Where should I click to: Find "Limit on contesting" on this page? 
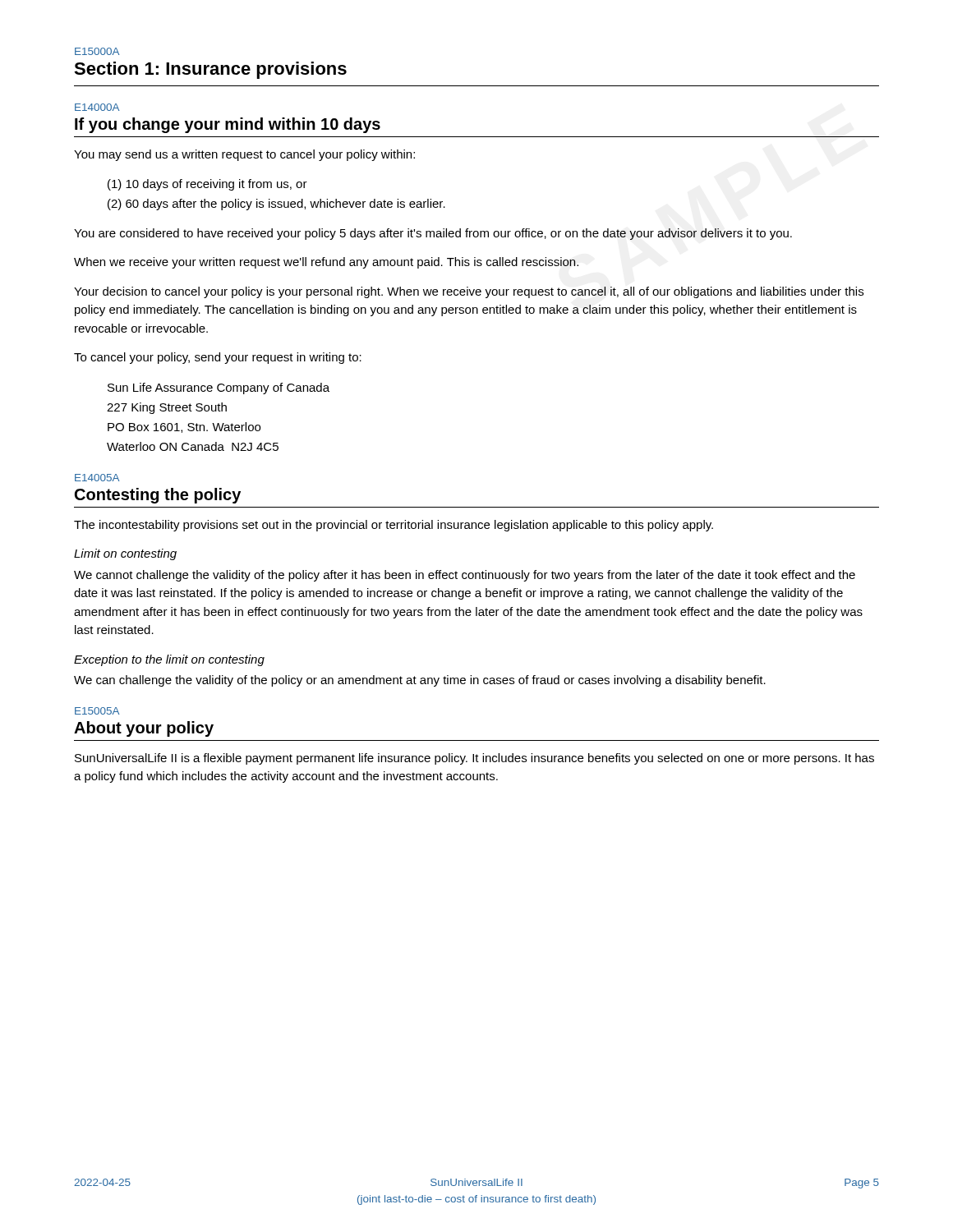(125, 554)
